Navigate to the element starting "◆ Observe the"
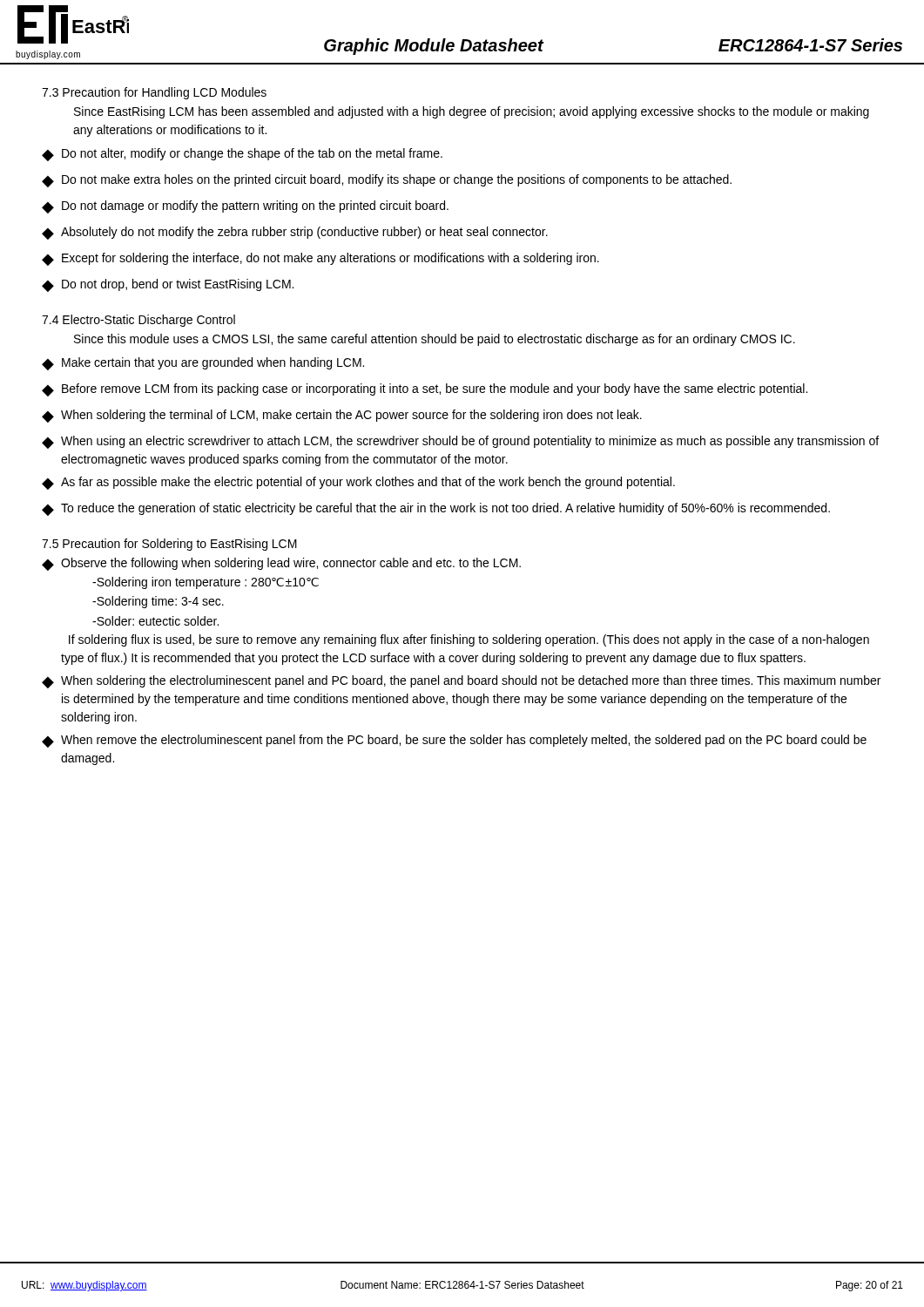Screen dimensions: 1307x924 click(281, 564)
